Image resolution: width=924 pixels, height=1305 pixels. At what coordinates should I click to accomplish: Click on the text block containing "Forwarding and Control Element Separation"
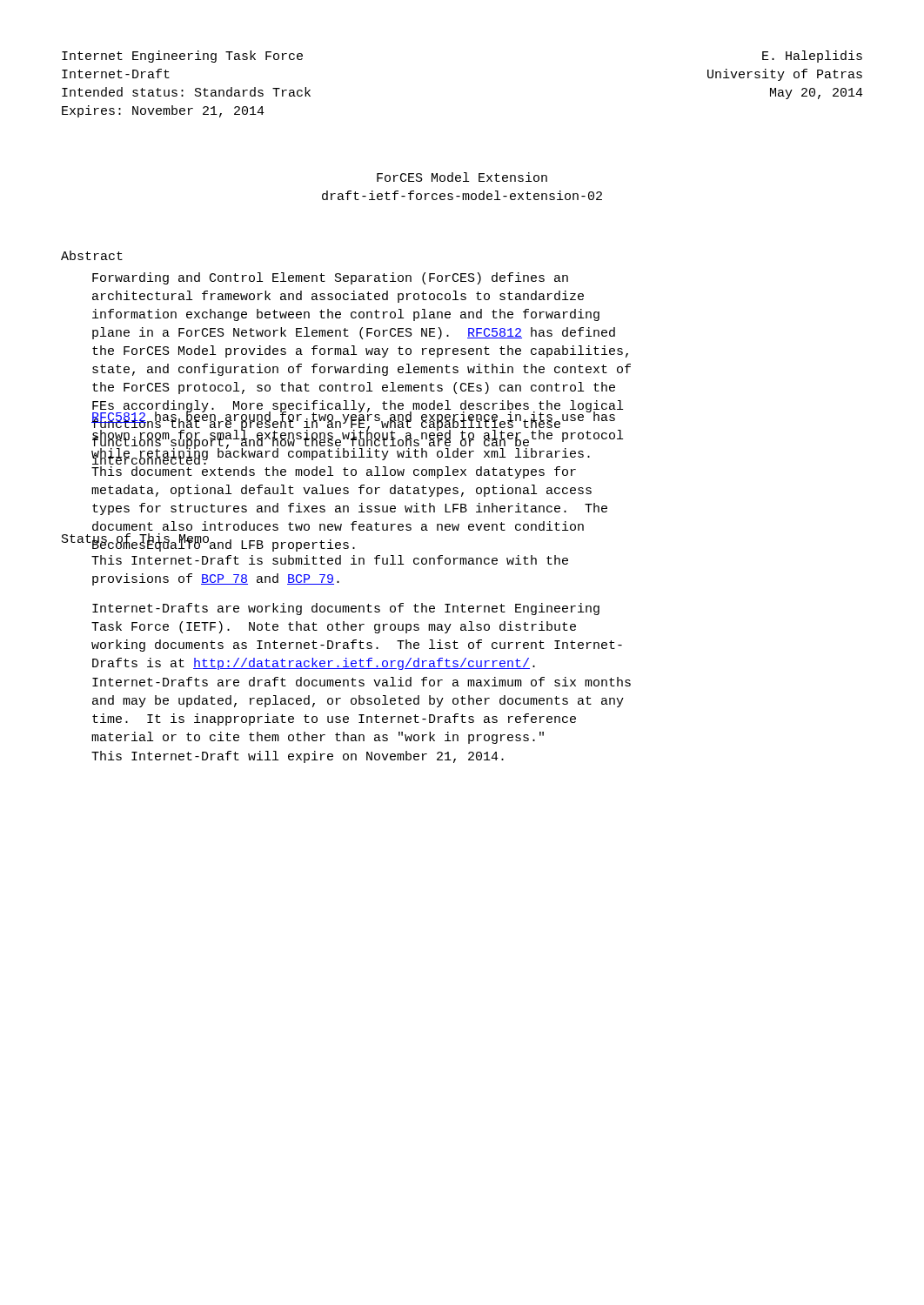(x=477, y=370)
